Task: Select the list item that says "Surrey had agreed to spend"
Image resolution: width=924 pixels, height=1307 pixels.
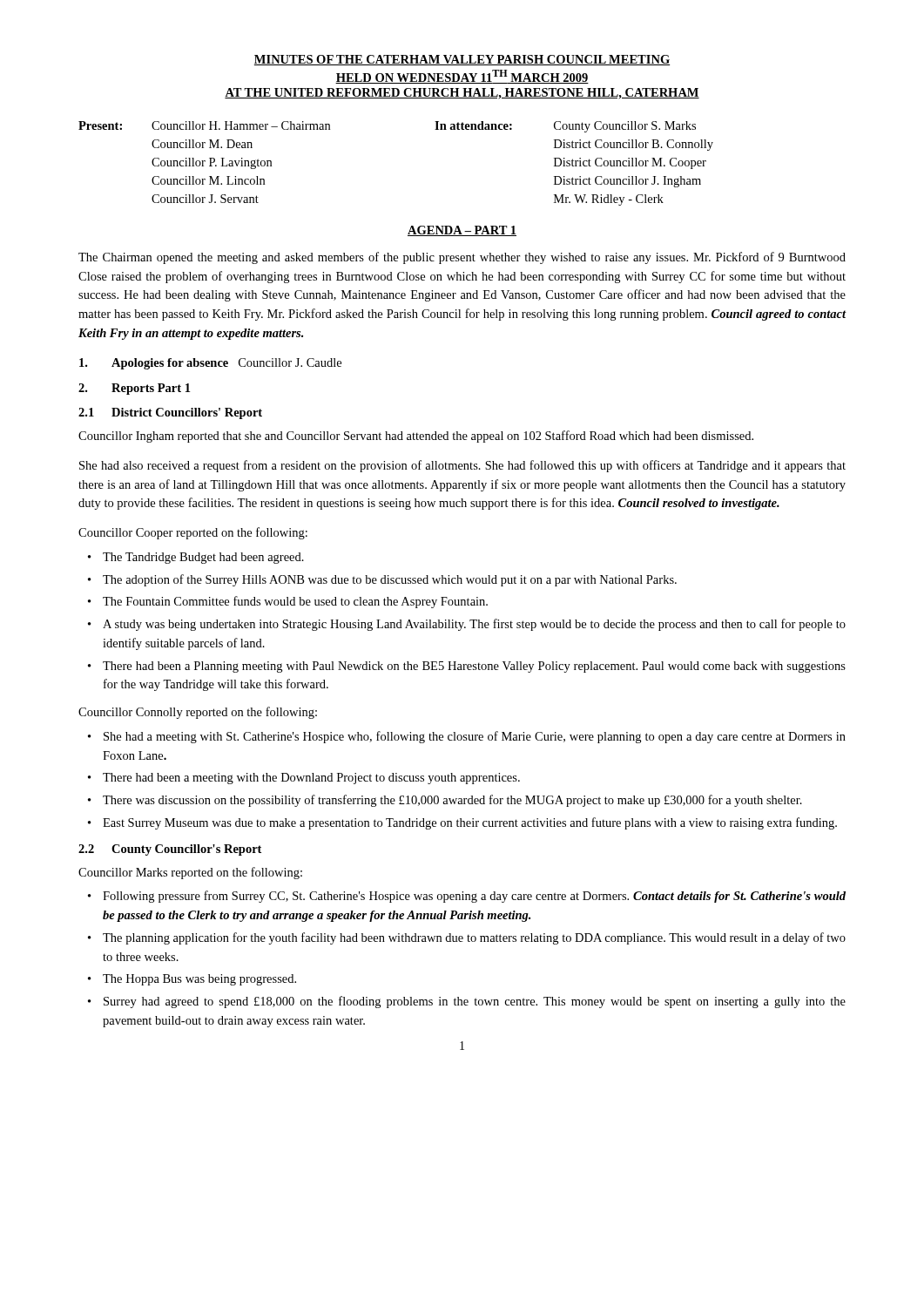Action: 474,1011
